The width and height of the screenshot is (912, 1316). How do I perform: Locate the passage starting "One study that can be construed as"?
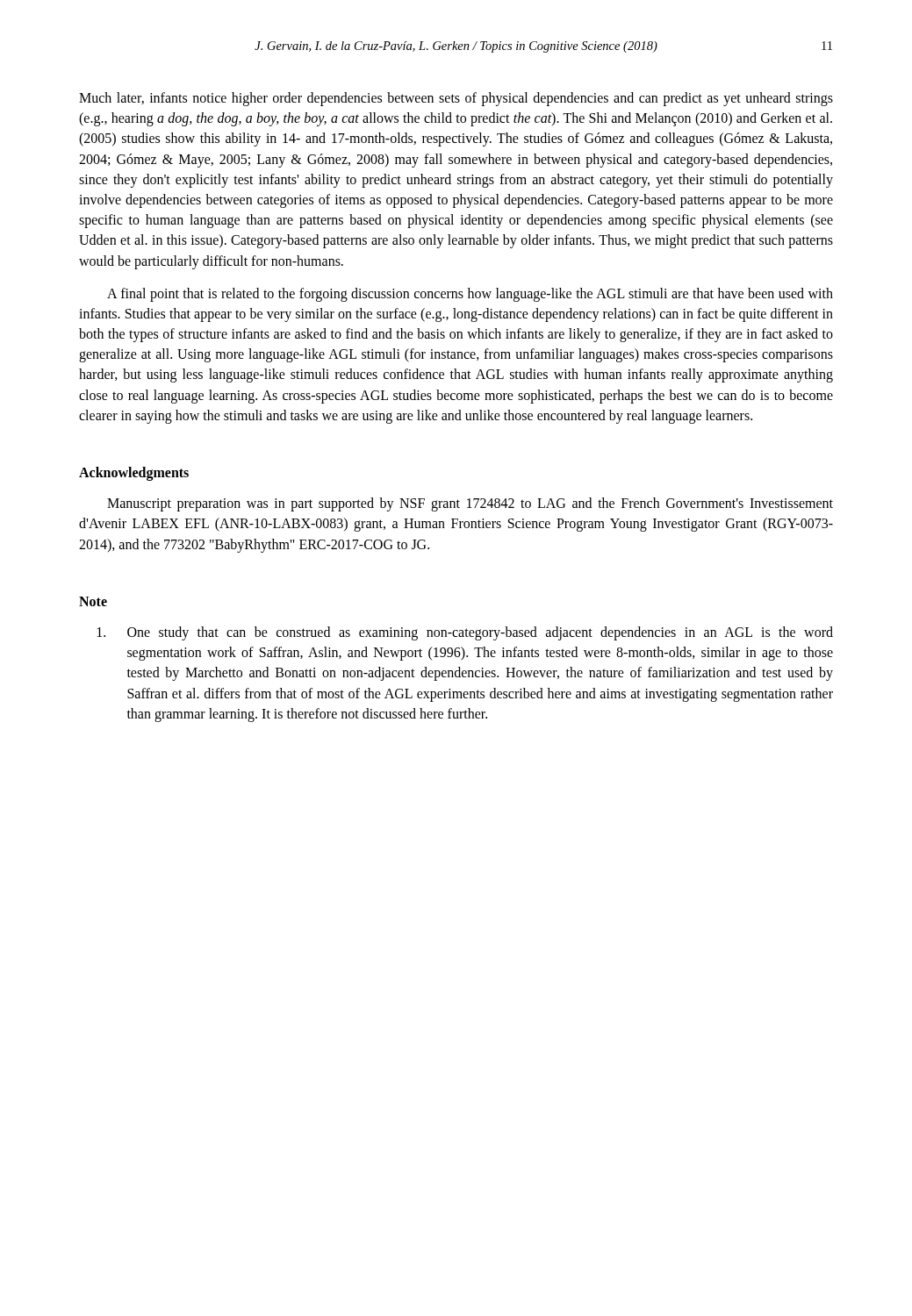[x=456, y=673]
